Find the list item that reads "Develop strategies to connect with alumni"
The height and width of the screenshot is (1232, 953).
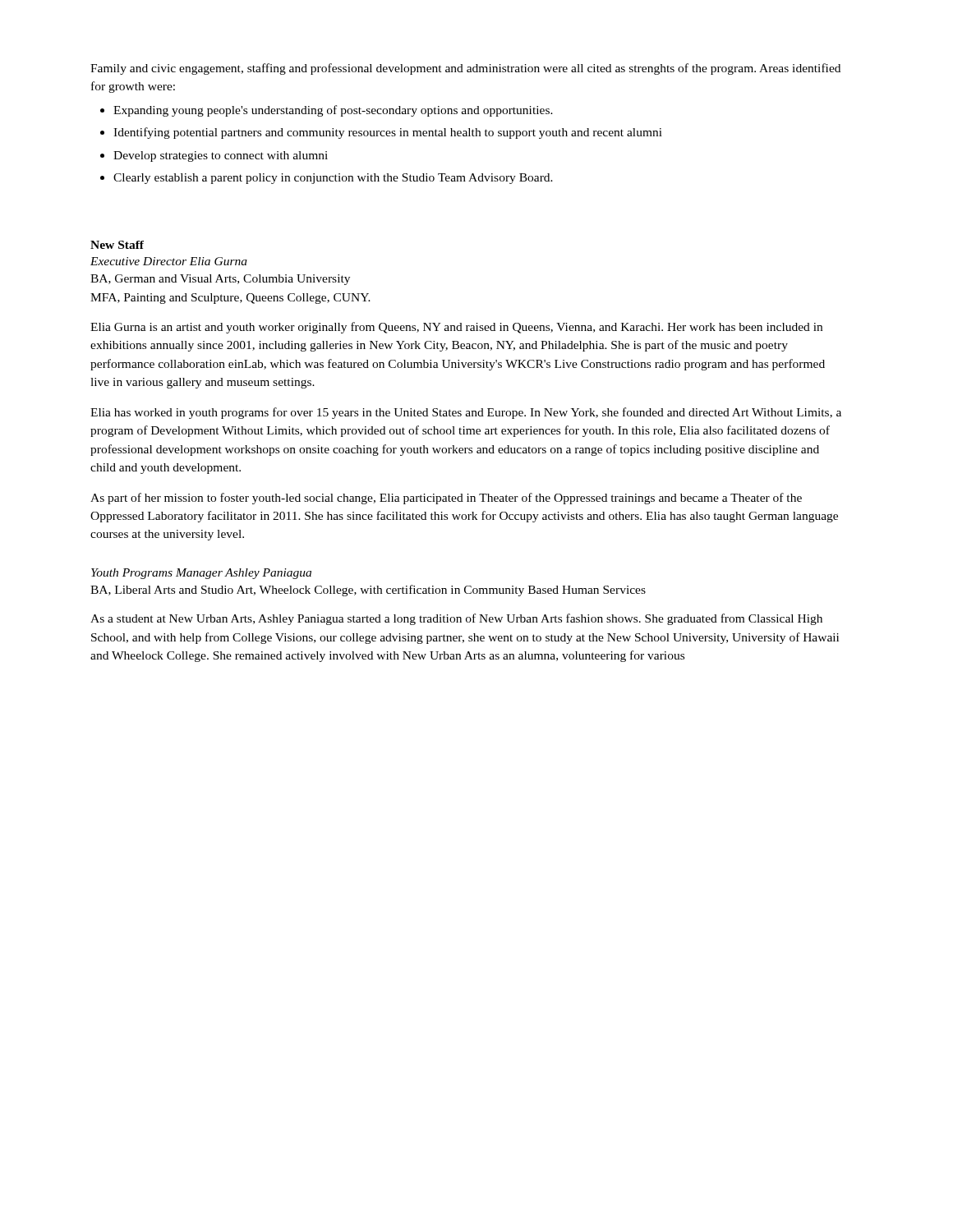pos(221,155)
